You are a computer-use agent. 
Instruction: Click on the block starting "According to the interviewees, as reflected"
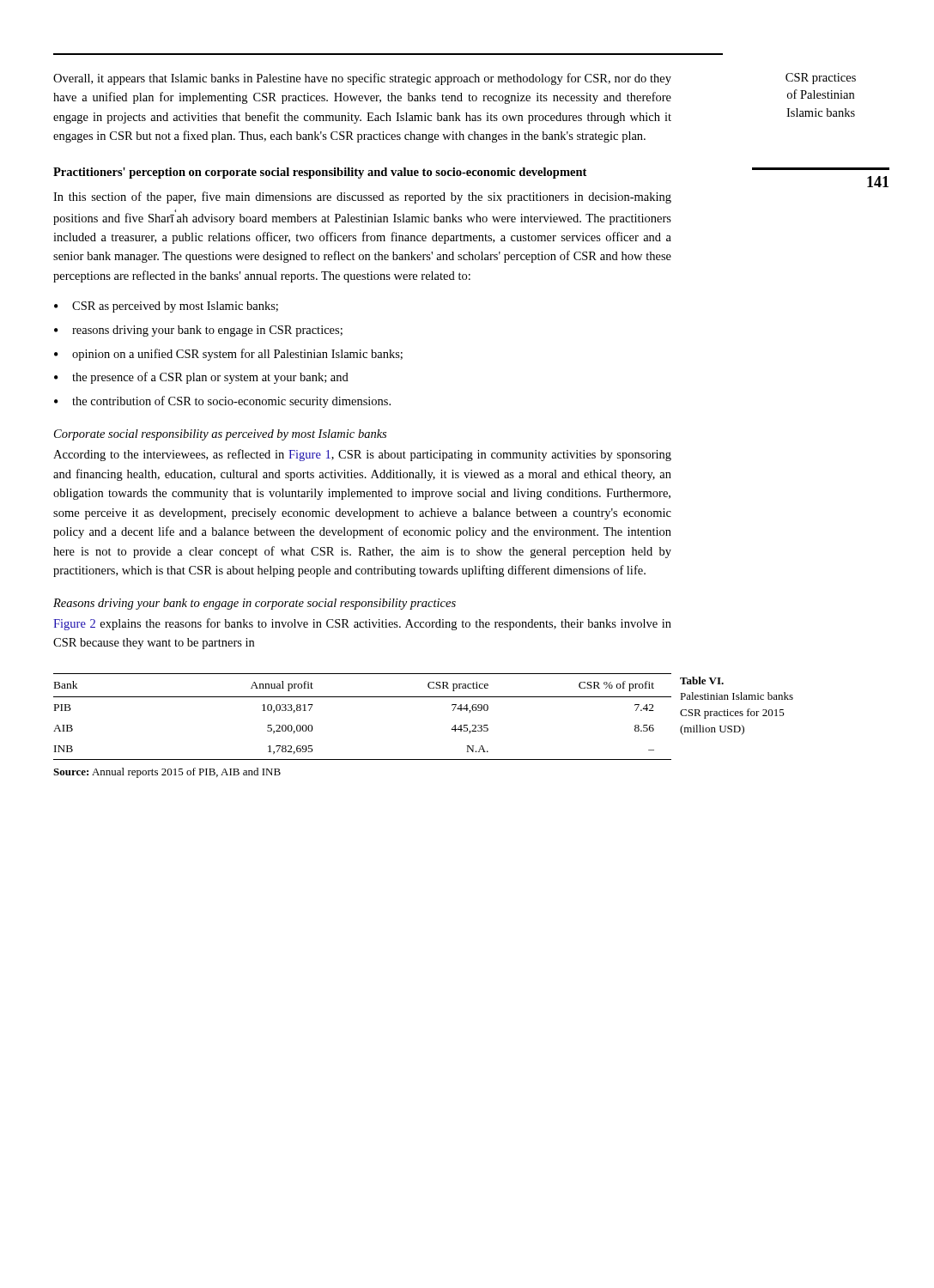[362, 512]
